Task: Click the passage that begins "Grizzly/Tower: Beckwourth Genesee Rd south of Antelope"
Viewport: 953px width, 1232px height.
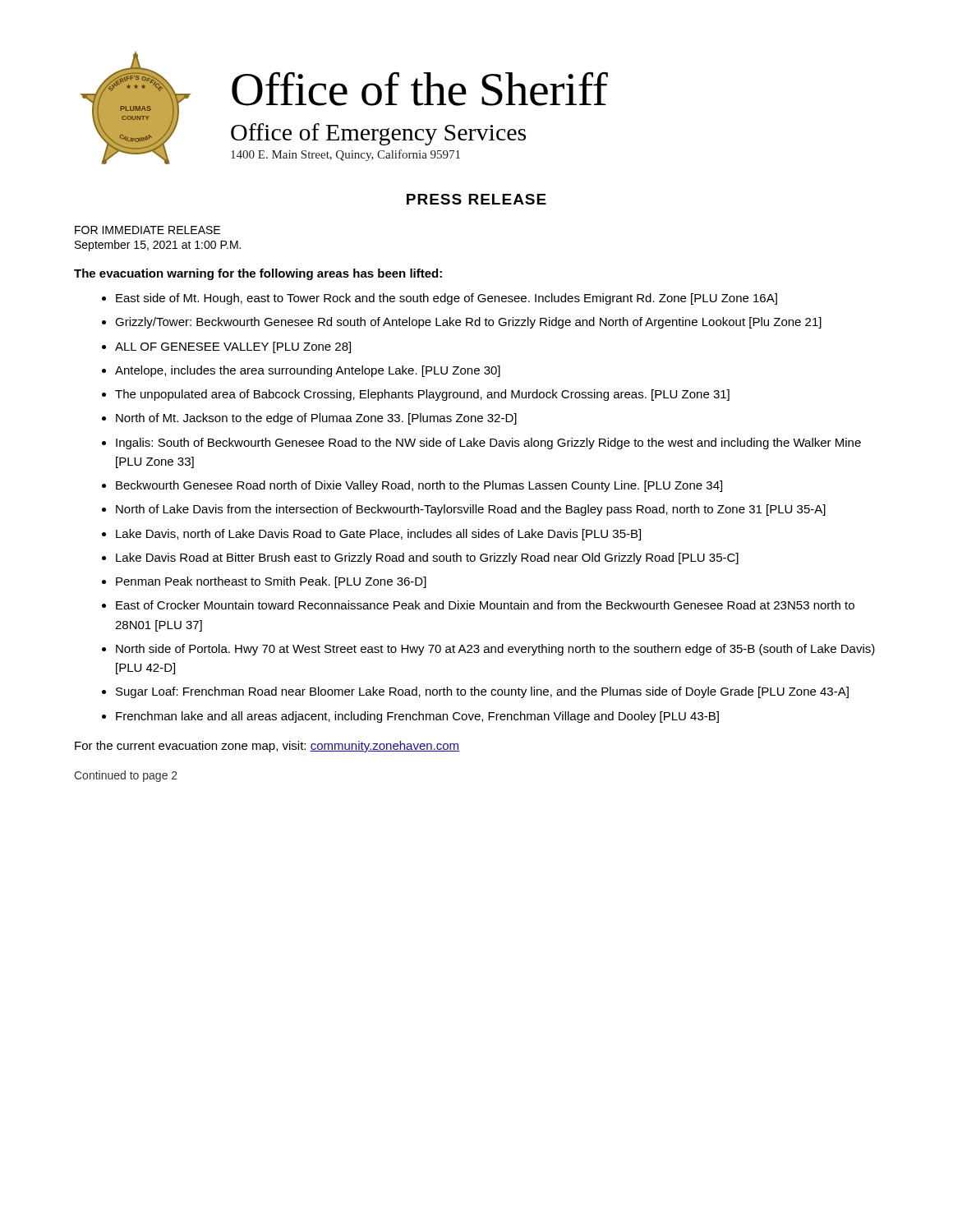Action: pyautogui.click(x=468, y=322)
